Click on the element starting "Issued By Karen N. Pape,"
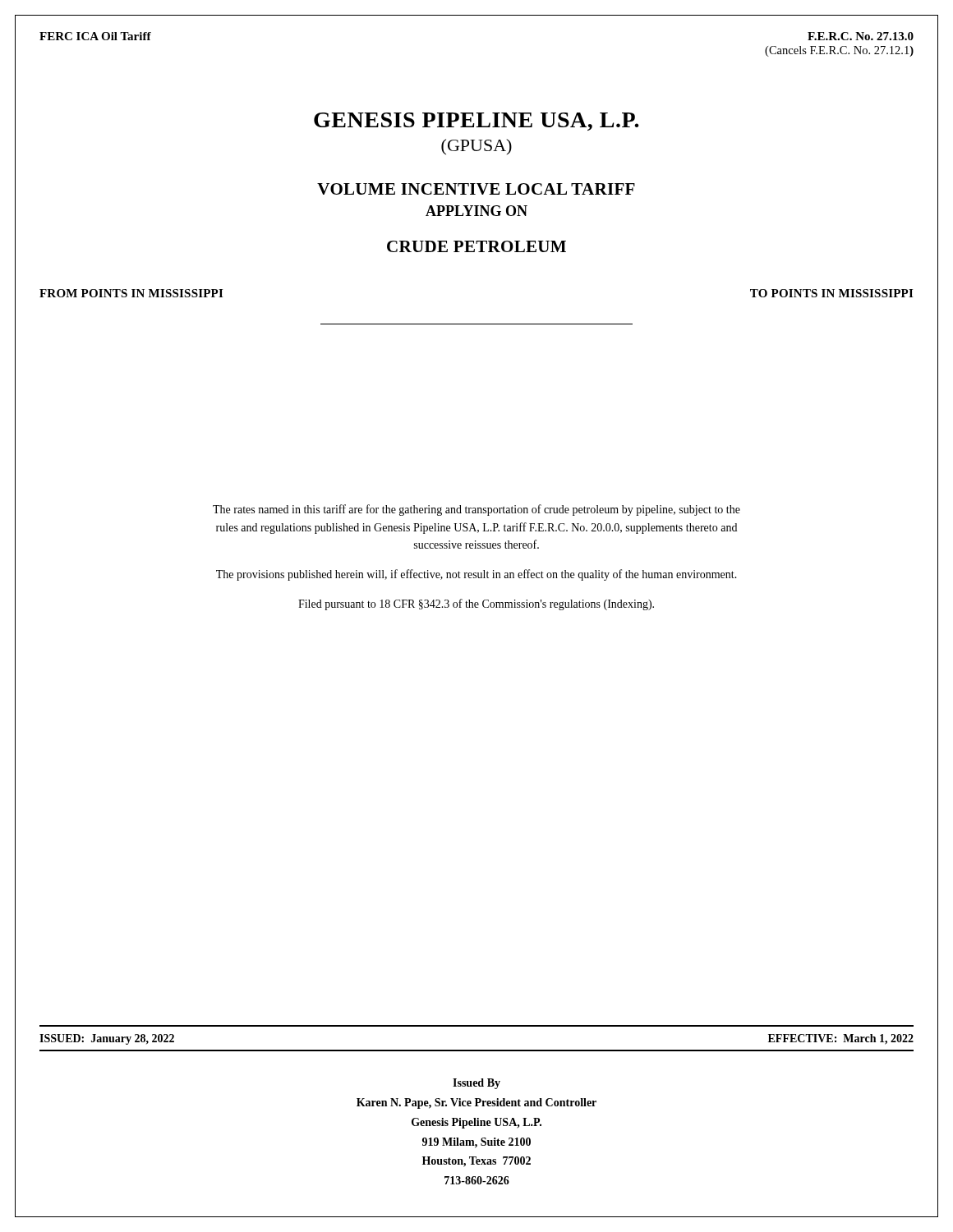Image resolution: width=953 pixels, height=1232 pixels. (x=476, y=1132)
